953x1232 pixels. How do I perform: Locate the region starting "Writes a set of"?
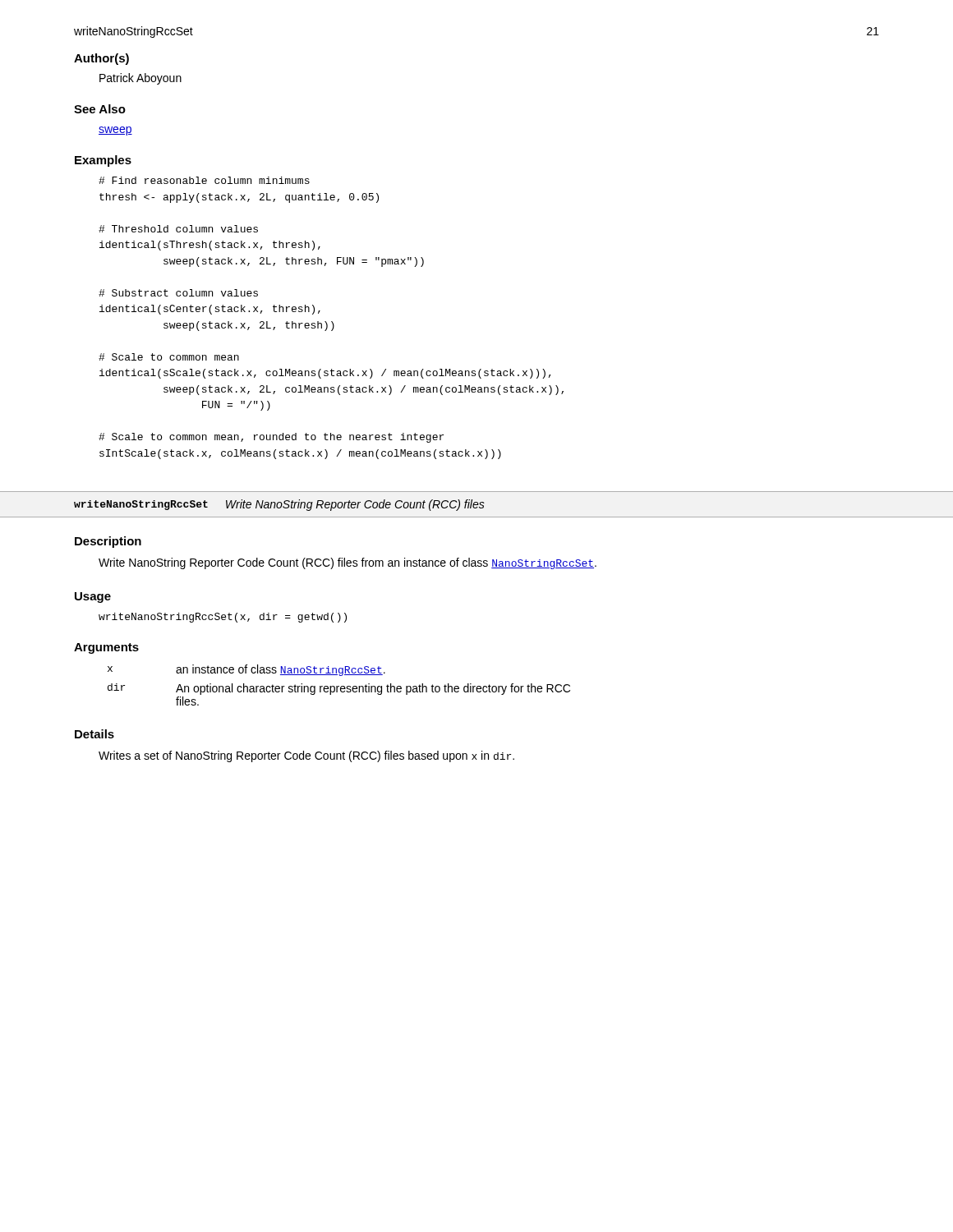307,756
